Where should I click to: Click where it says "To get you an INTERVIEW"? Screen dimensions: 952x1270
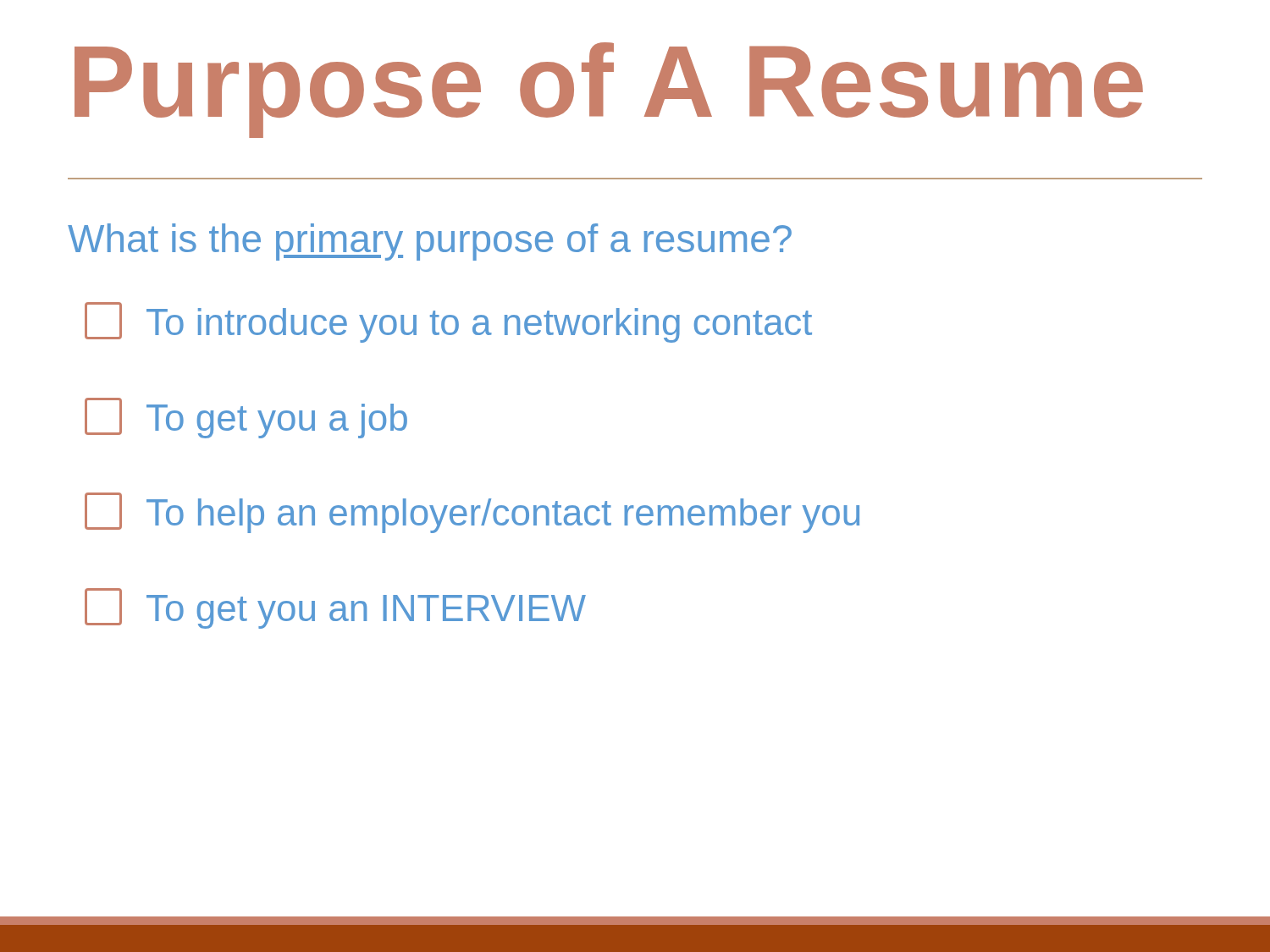(x=335, y=608)
